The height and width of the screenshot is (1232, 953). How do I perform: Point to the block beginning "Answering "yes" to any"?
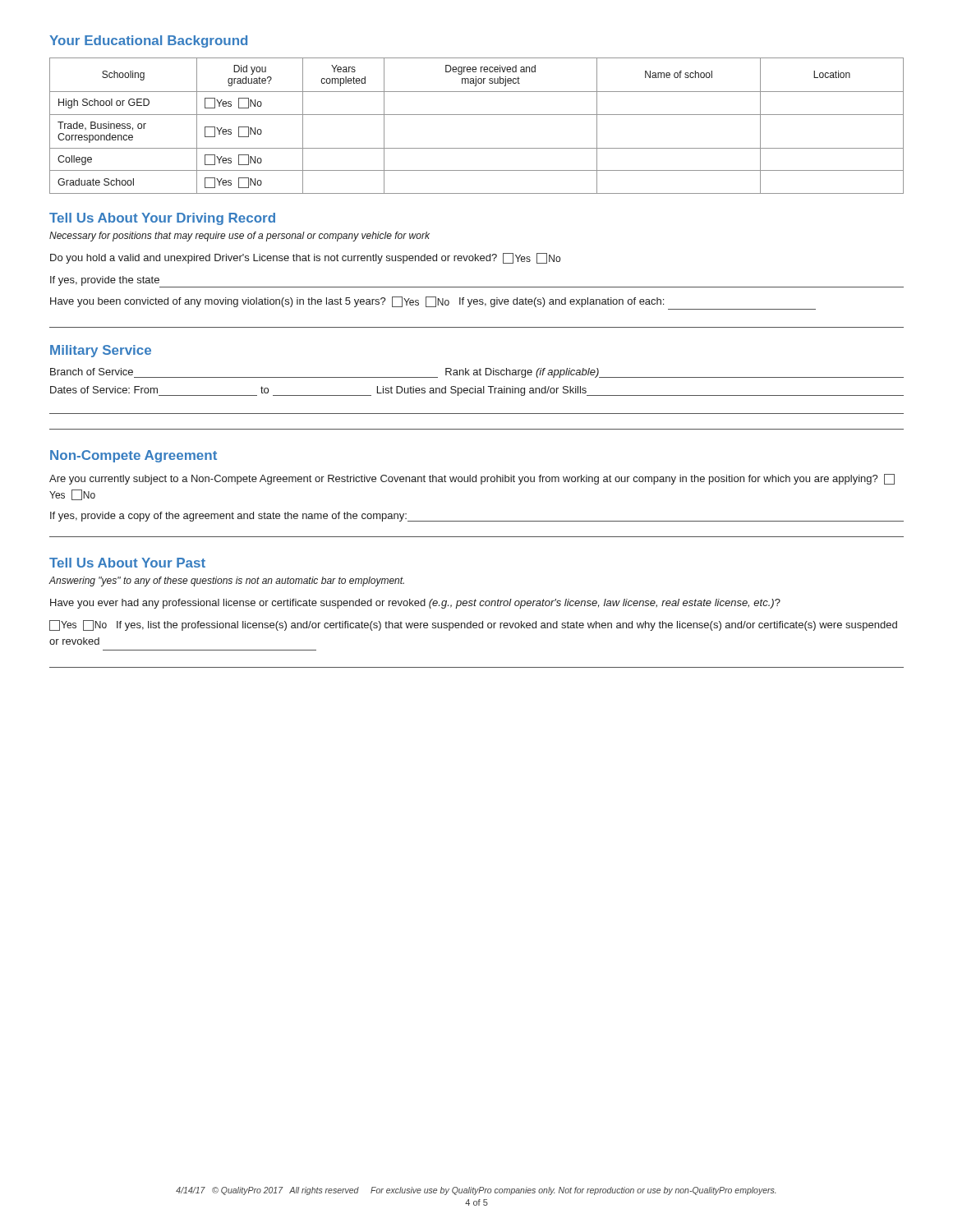227,581
